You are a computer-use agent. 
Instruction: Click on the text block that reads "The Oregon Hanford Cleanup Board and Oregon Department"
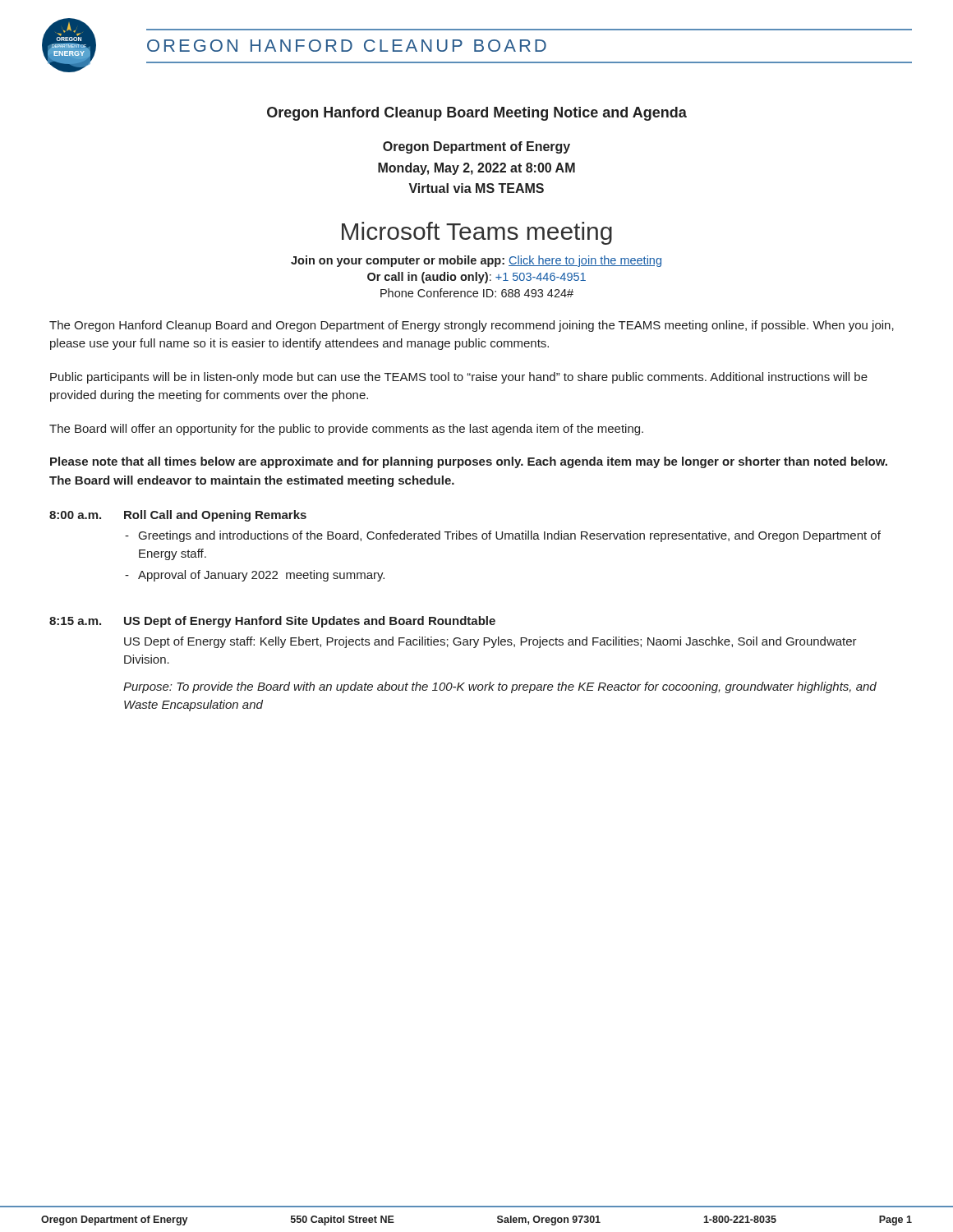tap(472, 334)
